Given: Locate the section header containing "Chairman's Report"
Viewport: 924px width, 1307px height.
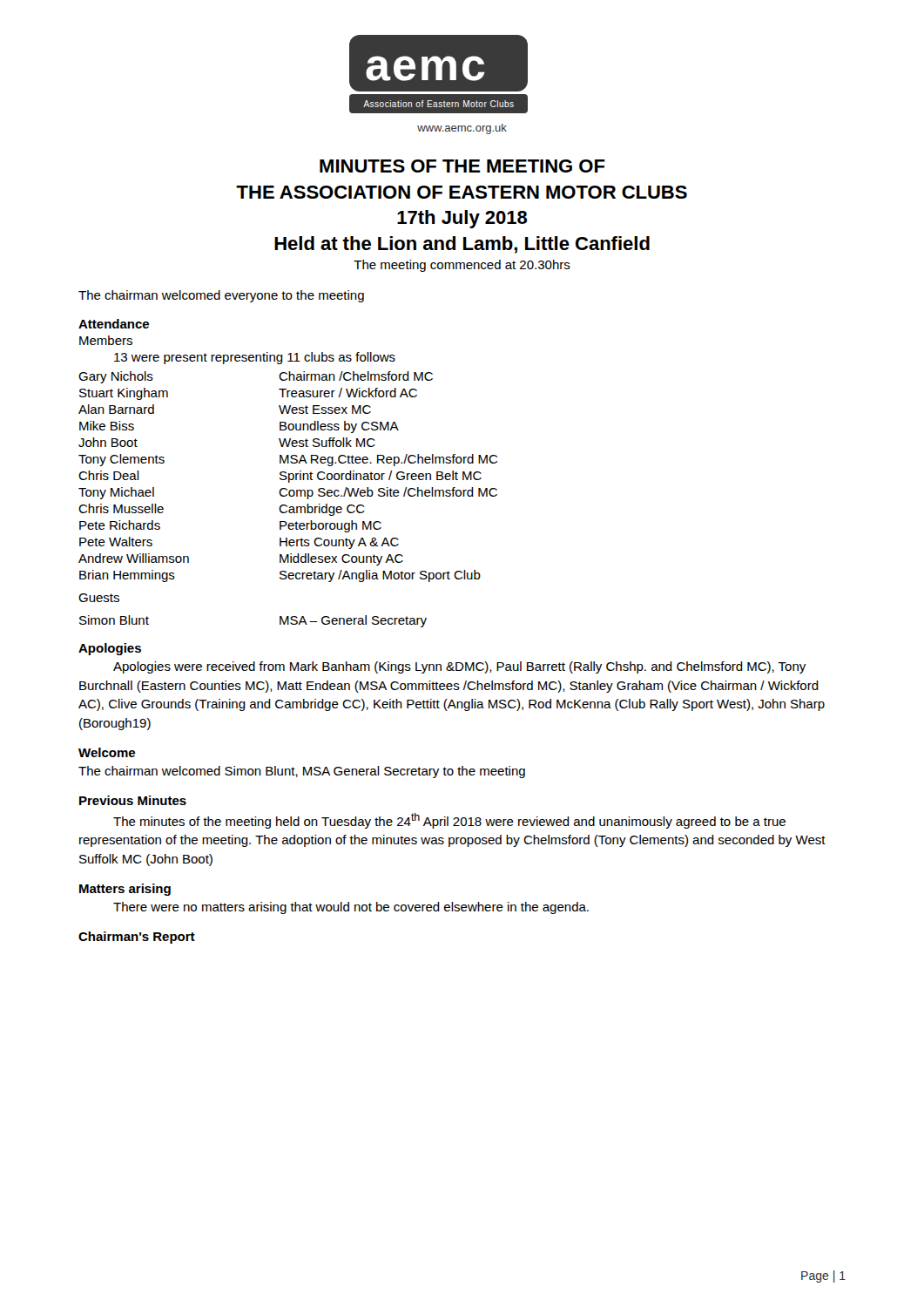Looking at the screenshot, I should [137, 936].
